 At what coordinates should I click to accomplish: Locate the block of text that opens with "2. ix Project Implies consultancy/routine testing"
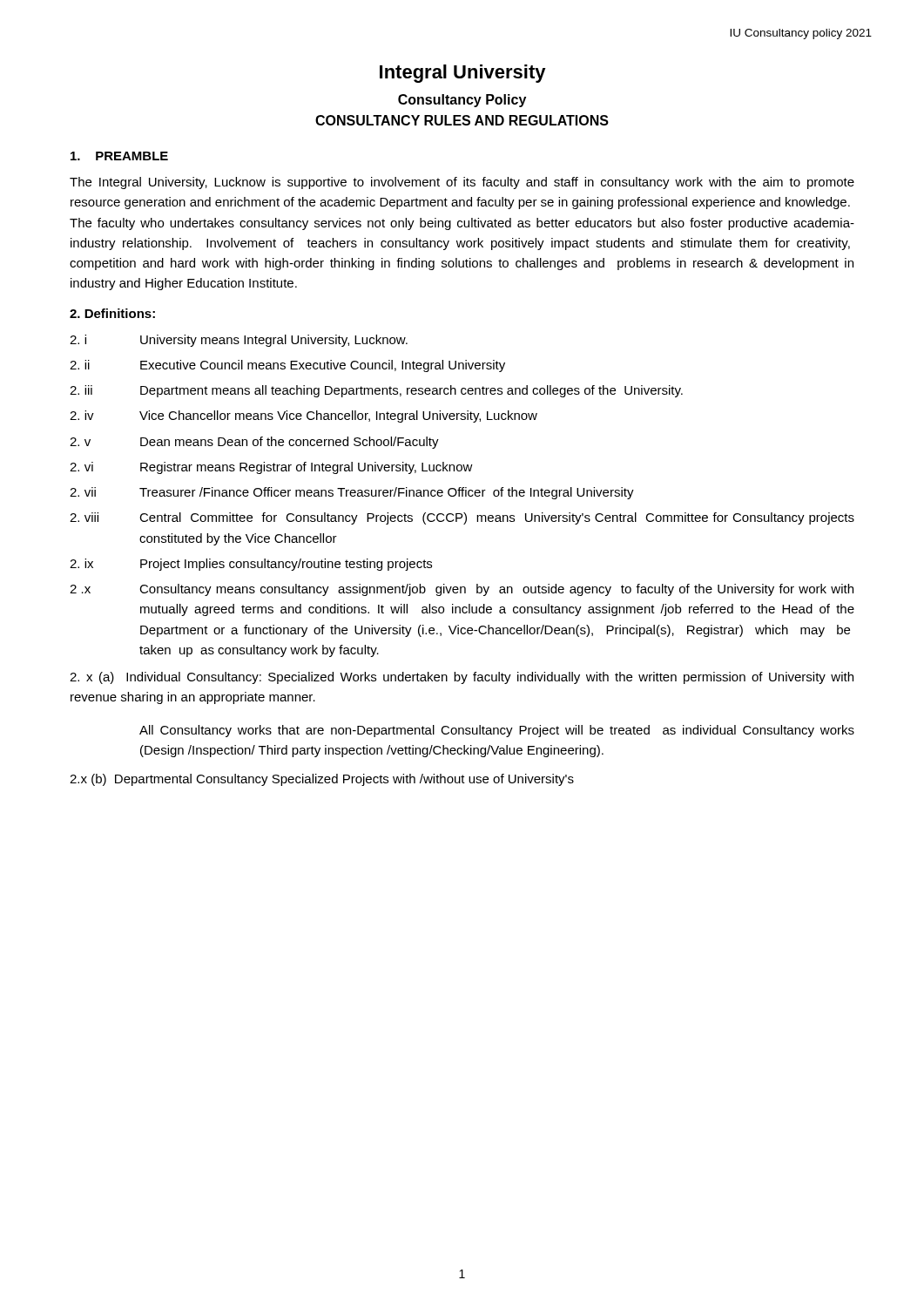[x=251, y=565]
